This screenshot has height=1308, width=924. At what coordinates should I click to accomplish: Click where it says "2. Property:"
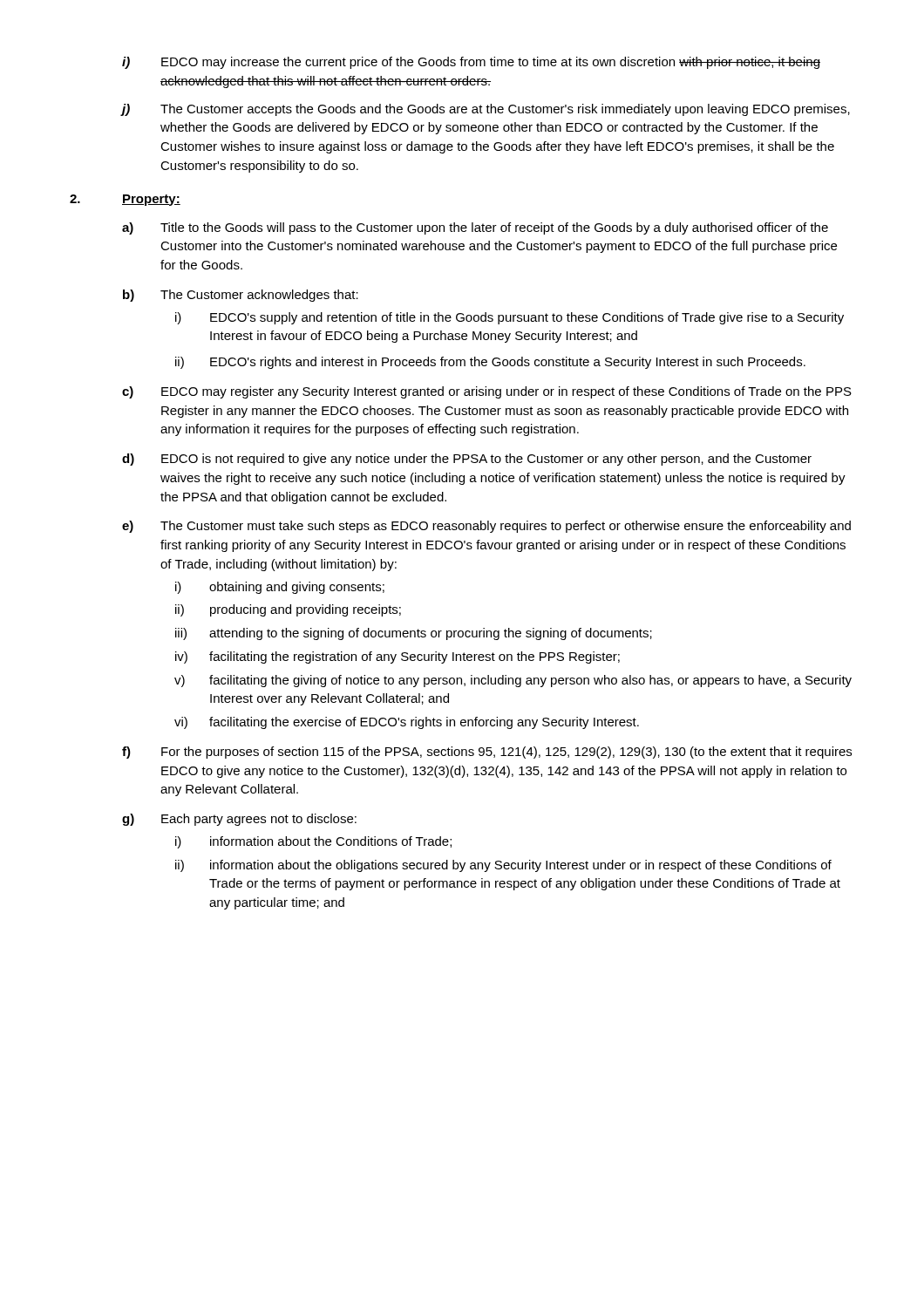click(125, 198)
